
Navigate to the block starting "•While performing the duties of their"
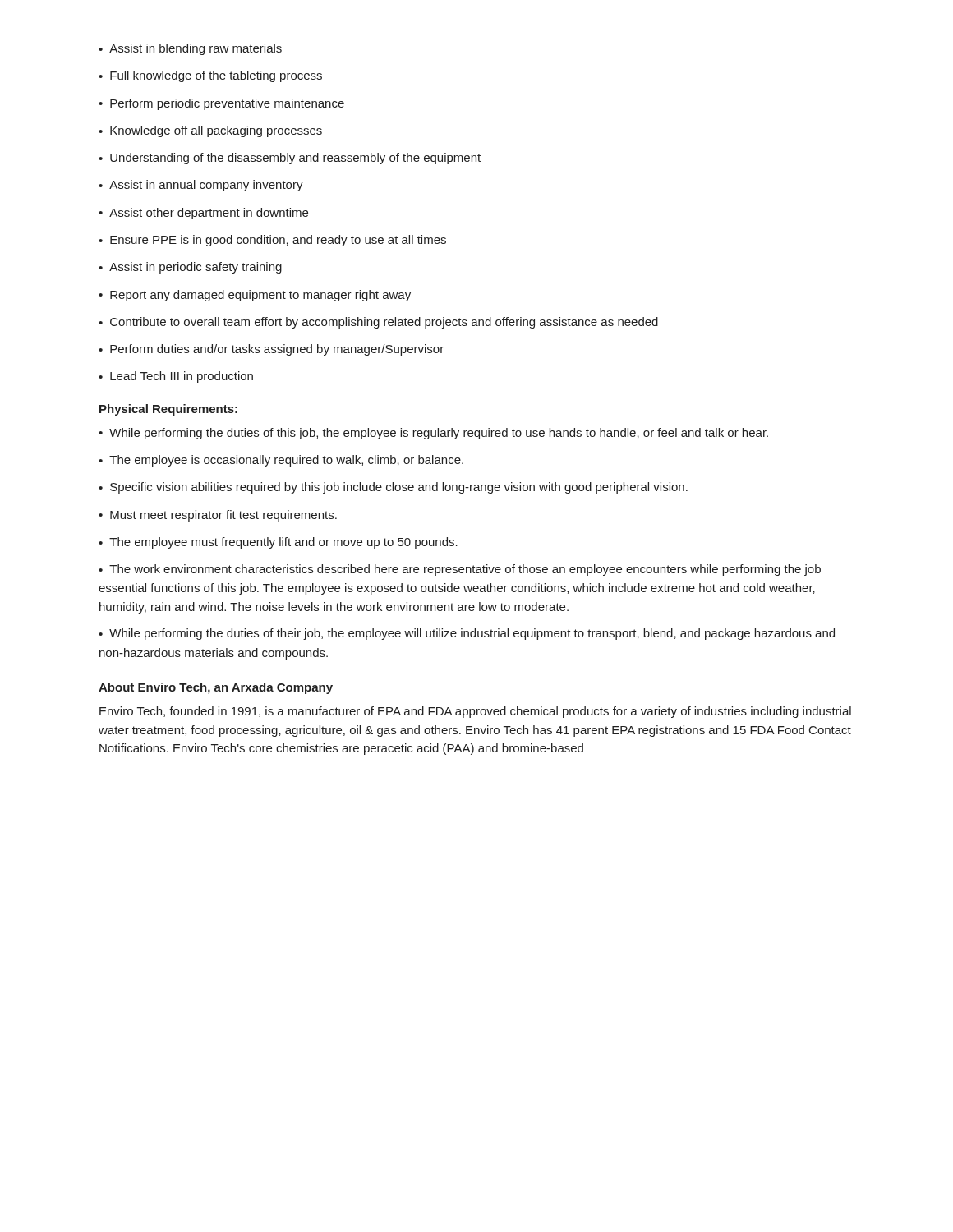pos(467,642)
